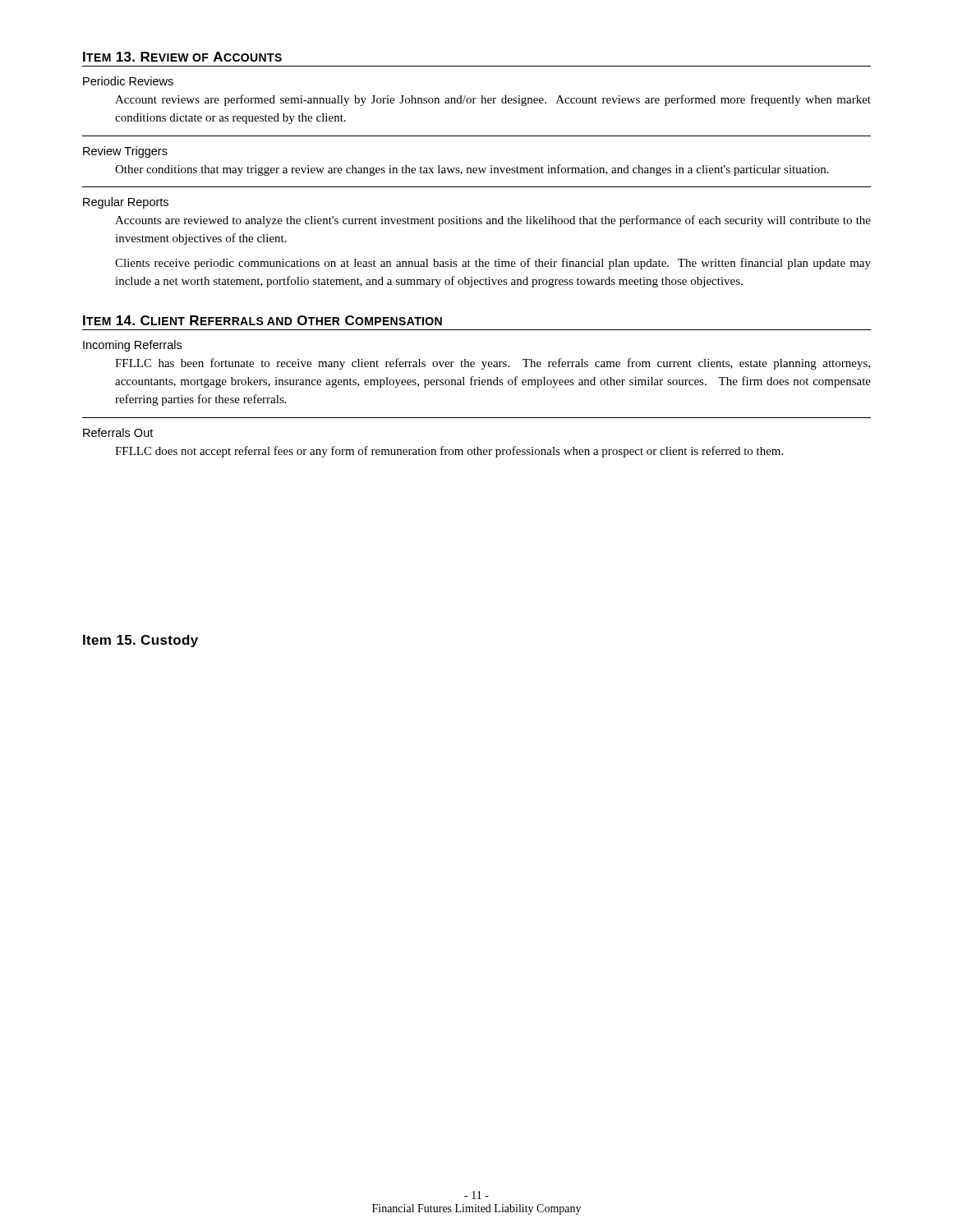Select the element starting "Item 15. Custody"
The height and width of the screenshot is (1232, 953).
click(x=140, y=640)
